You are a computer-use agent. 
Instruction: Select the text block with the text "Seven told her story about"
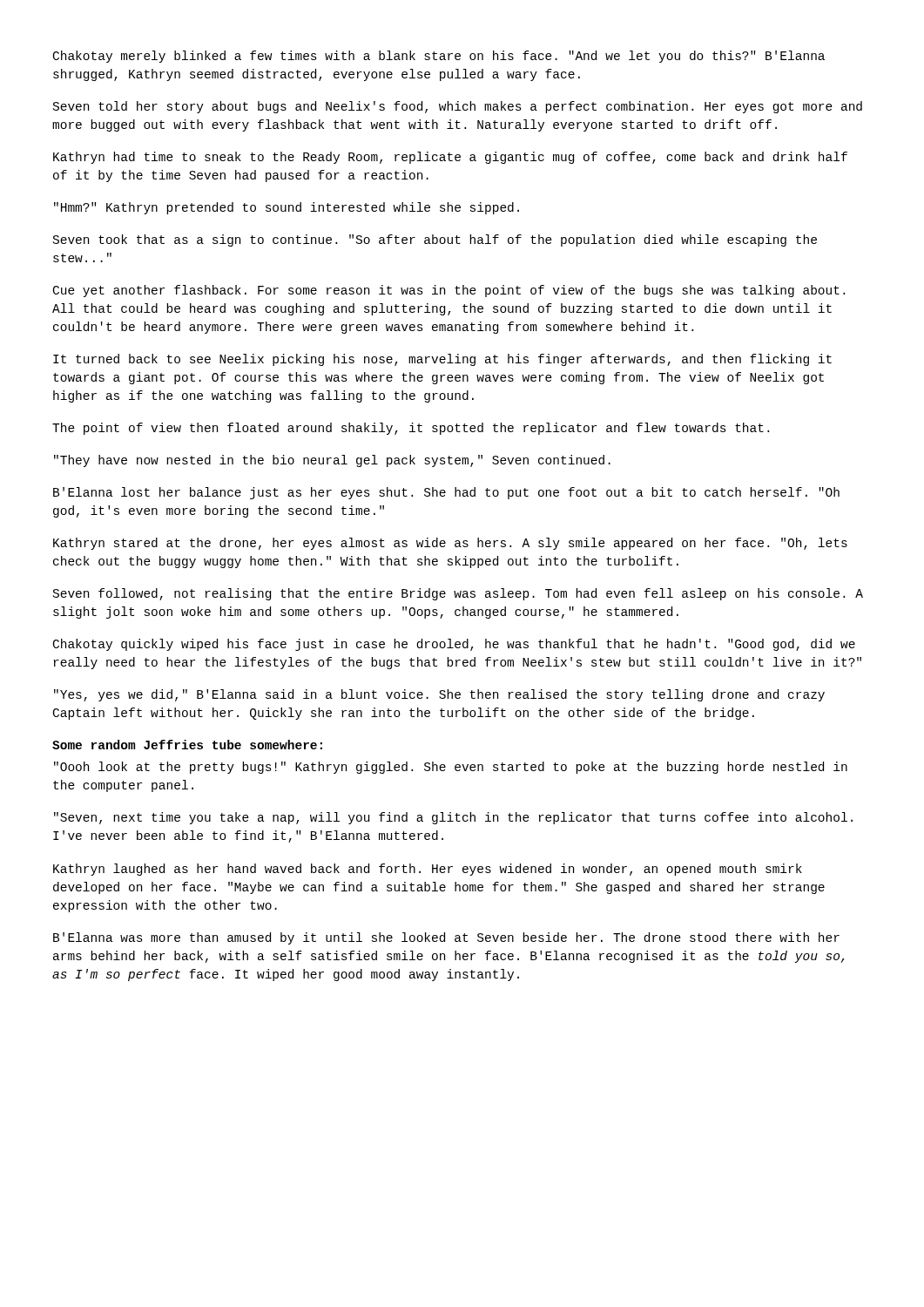(458, 116)
